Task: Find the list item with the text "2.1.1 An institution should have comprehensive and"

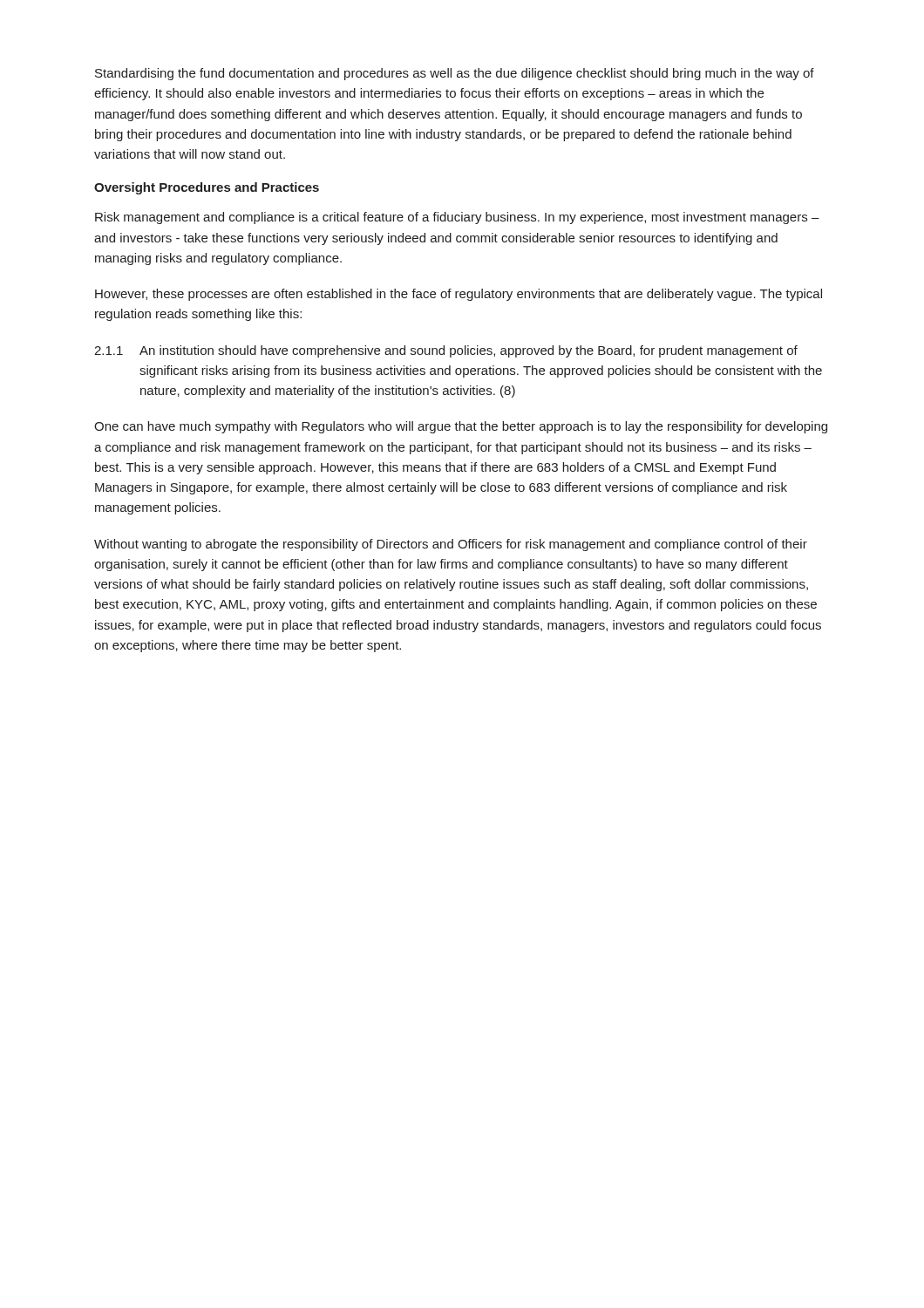Action: click(462, 370)
